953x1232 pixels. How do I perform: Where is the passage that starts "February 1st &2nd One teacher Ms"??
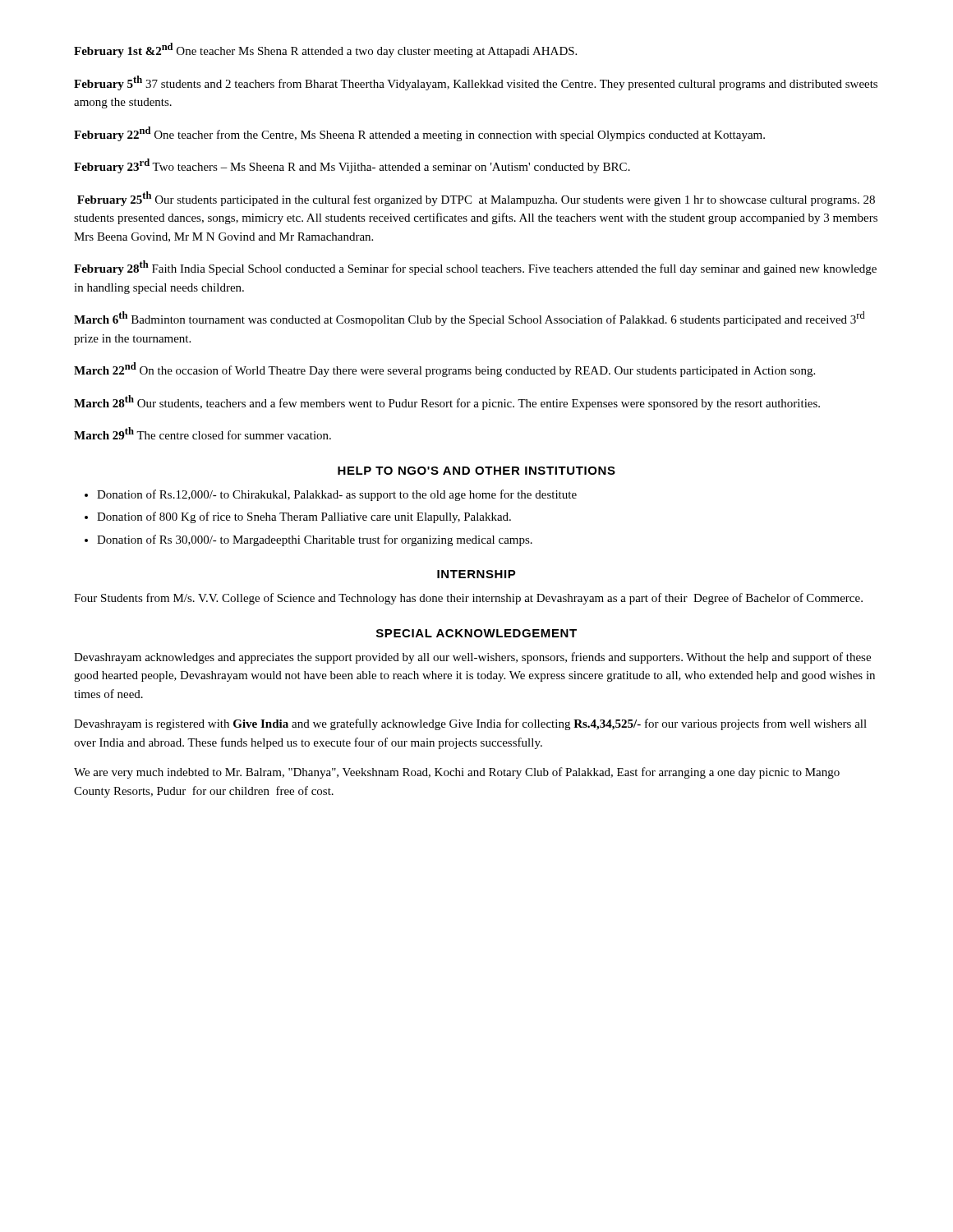(x=326, y=49)
